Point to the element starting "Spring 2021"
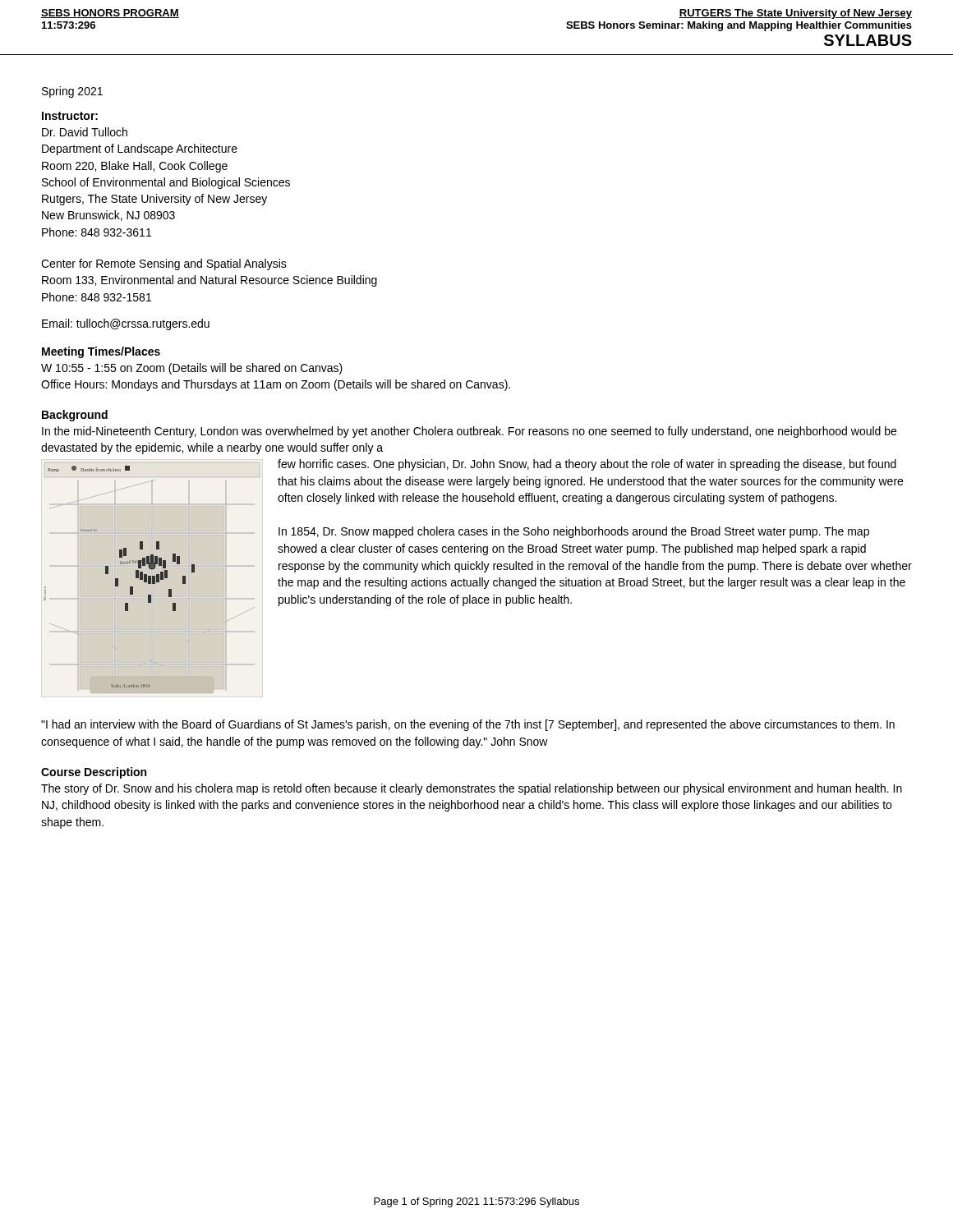 coord(72,91)
